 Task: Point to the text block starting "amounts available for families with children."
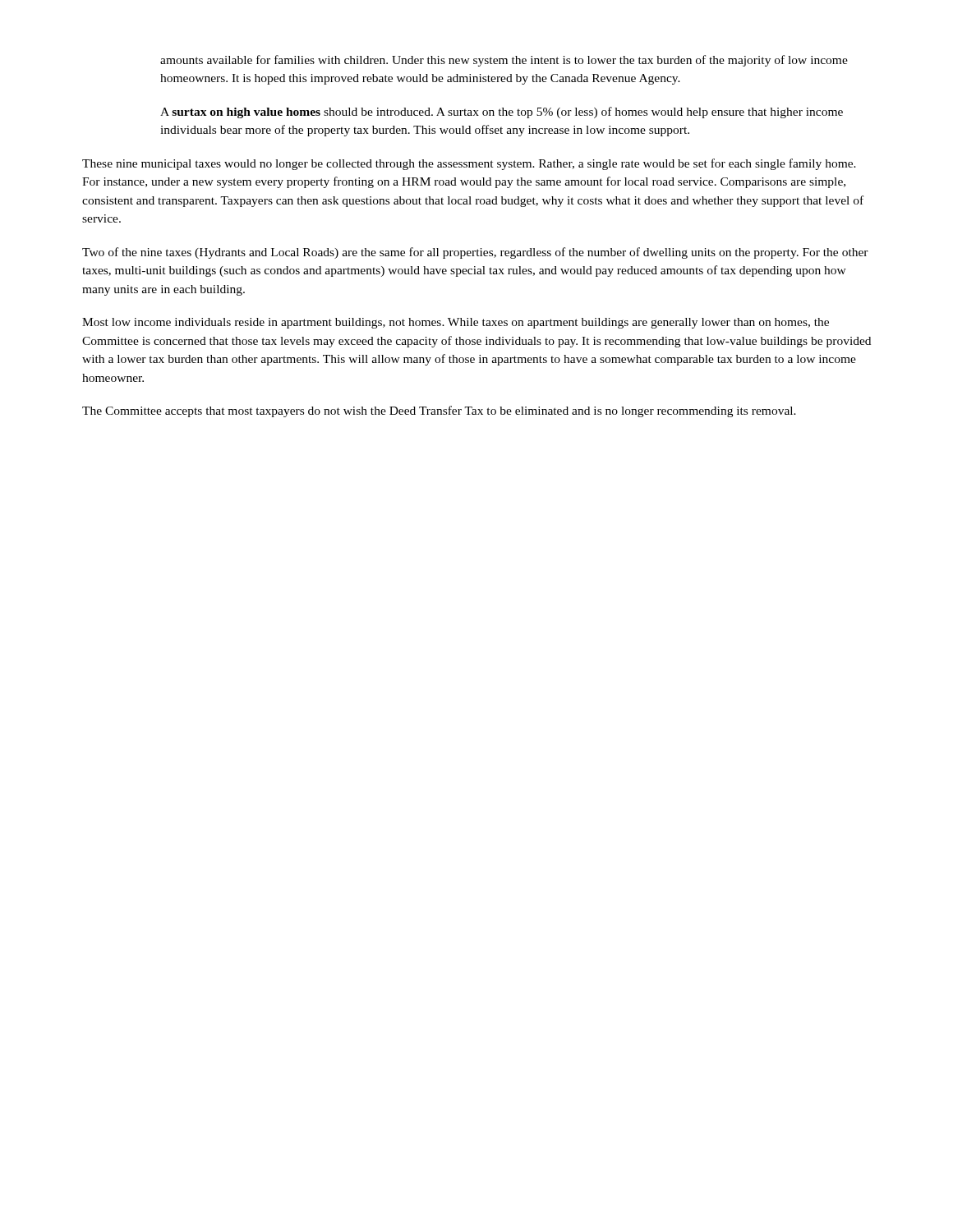pos(504,69)
